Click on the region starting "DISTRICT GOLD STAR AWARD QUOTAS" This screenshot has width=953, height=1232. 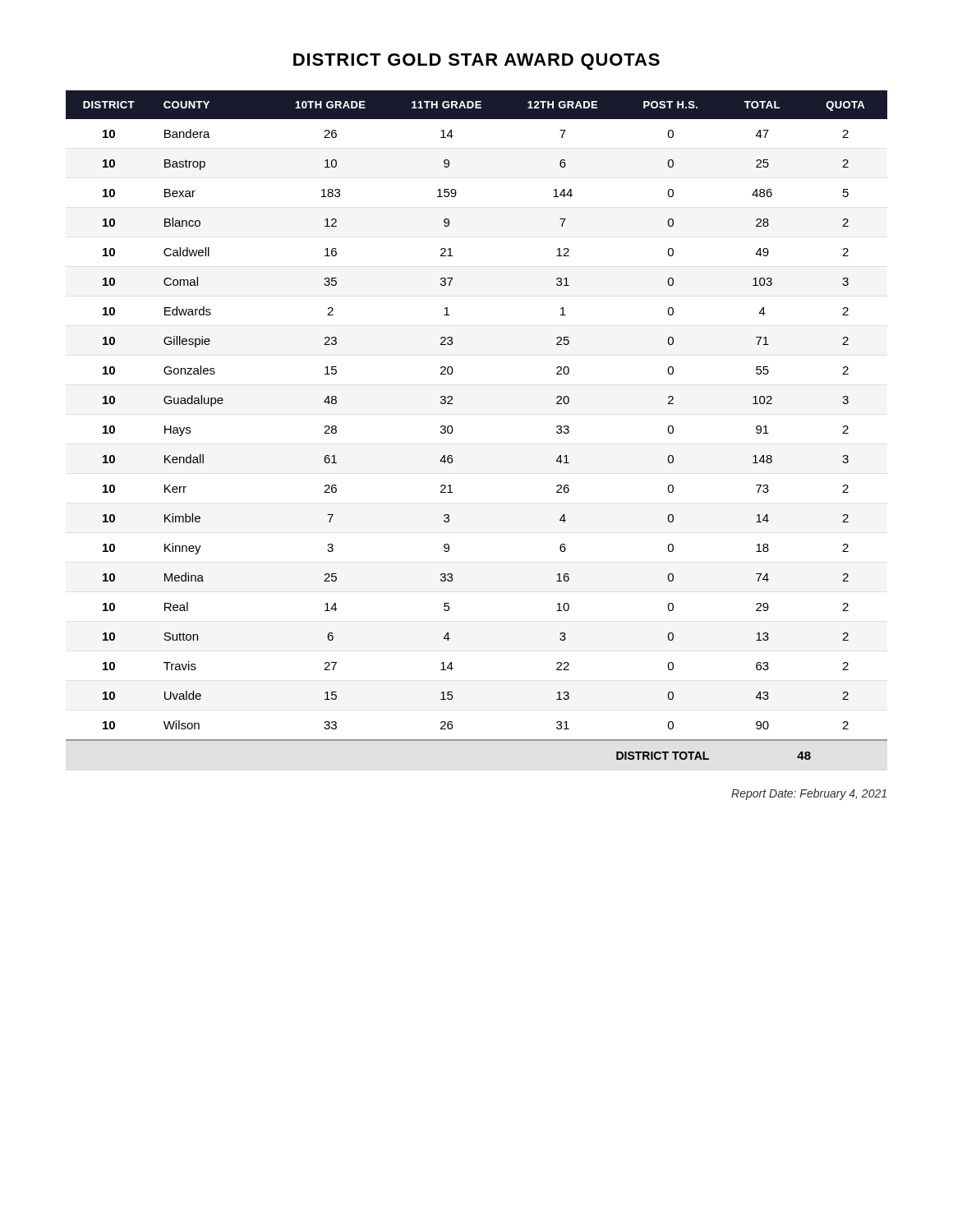coord(476,60)
